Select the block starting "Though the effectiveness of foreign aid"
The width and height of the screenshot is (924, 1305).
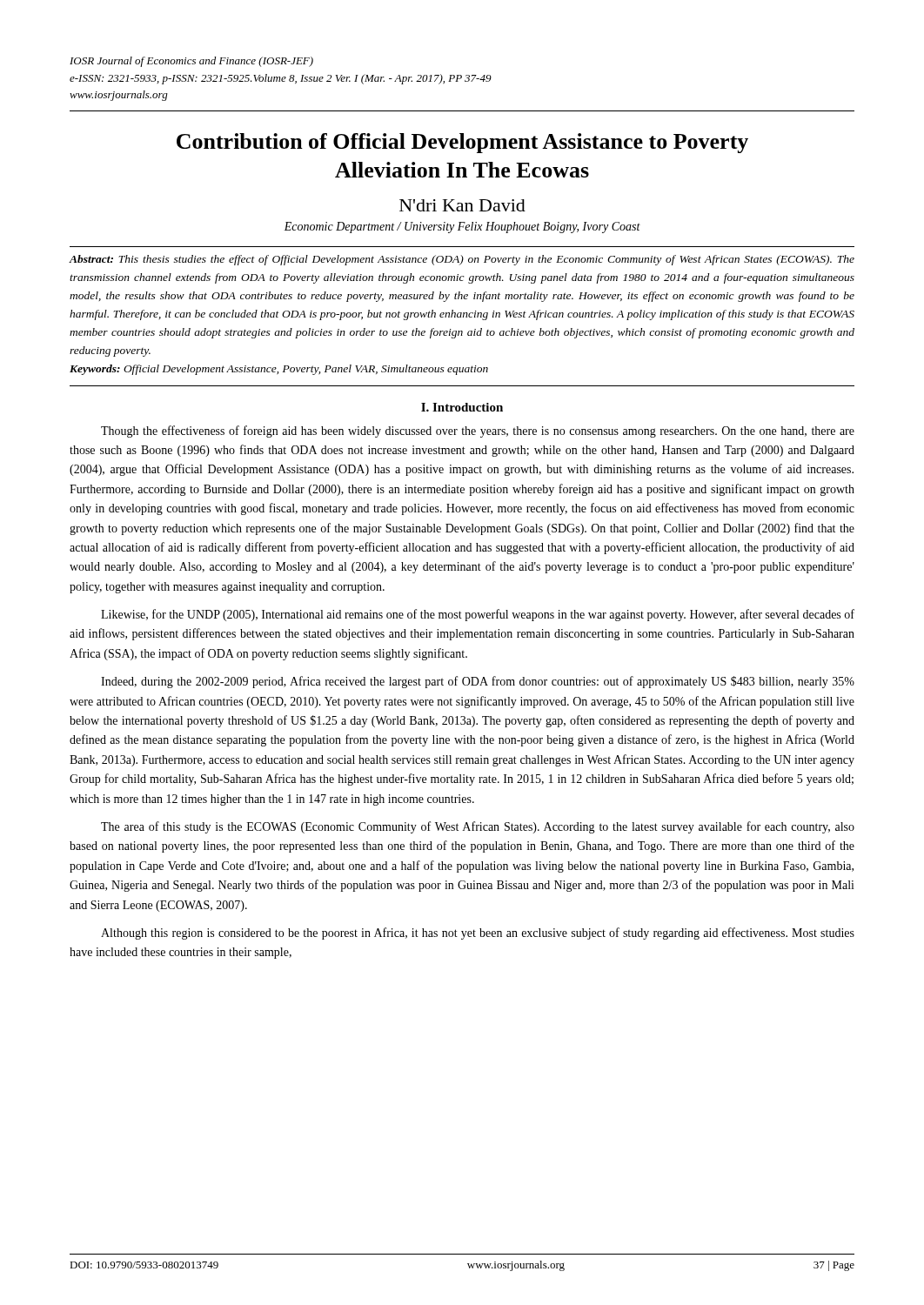(462, 509)
